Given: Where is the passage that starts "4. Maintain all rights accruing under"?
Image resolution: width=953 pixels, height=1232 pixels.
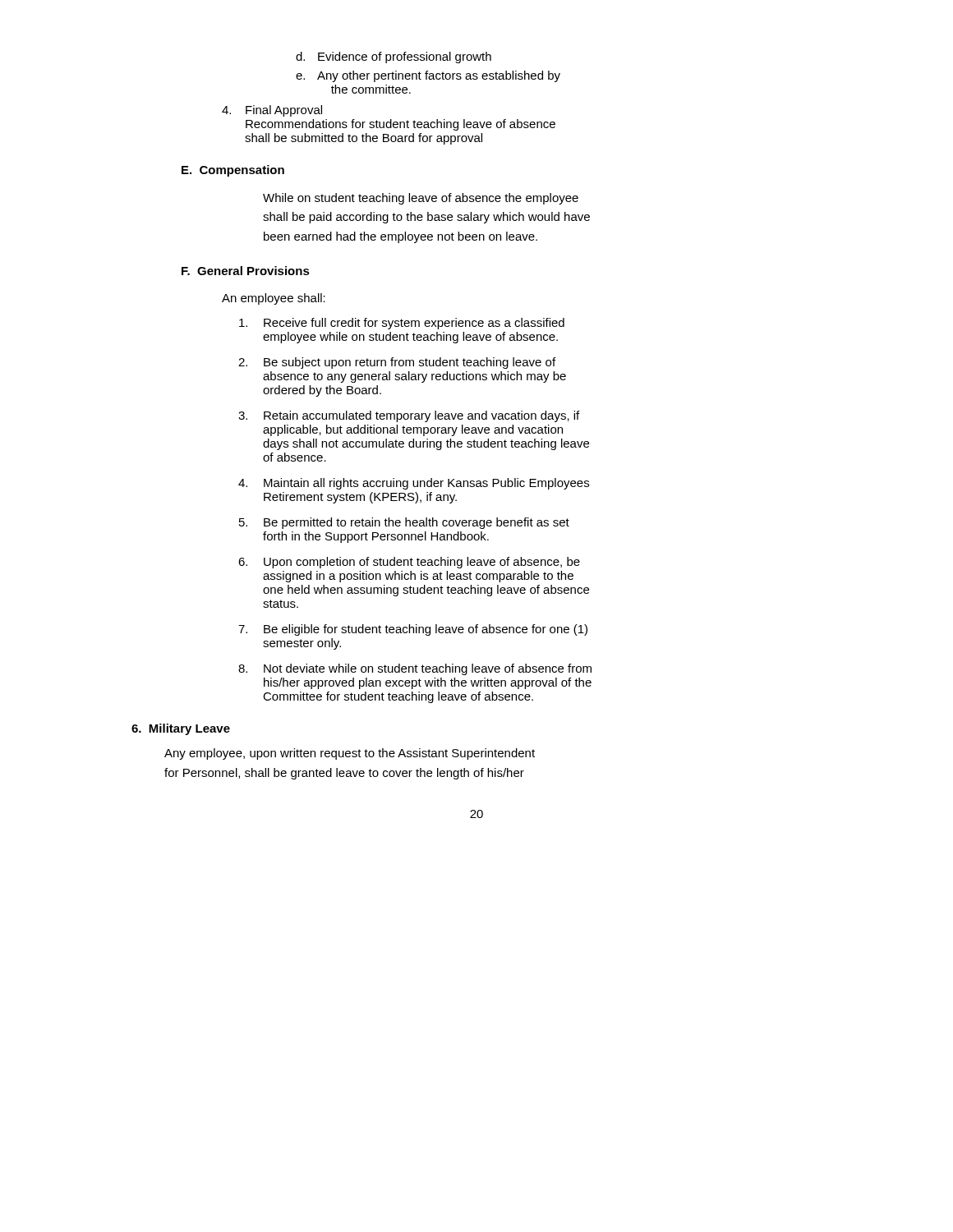Looking at the screenshot, I should 414,490.
